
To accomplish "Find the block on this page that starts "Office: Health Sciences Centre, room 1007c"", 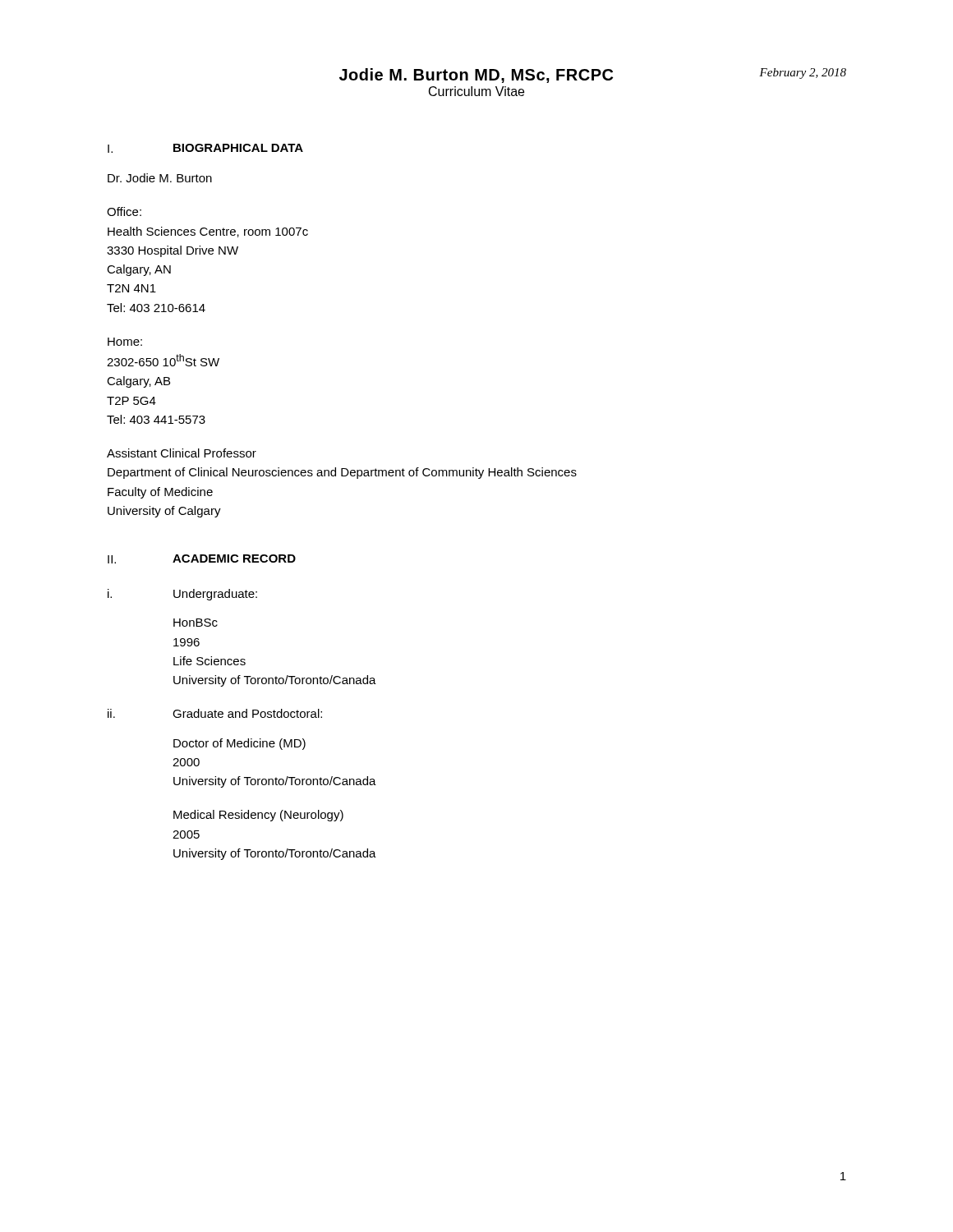I will (208, 259).
